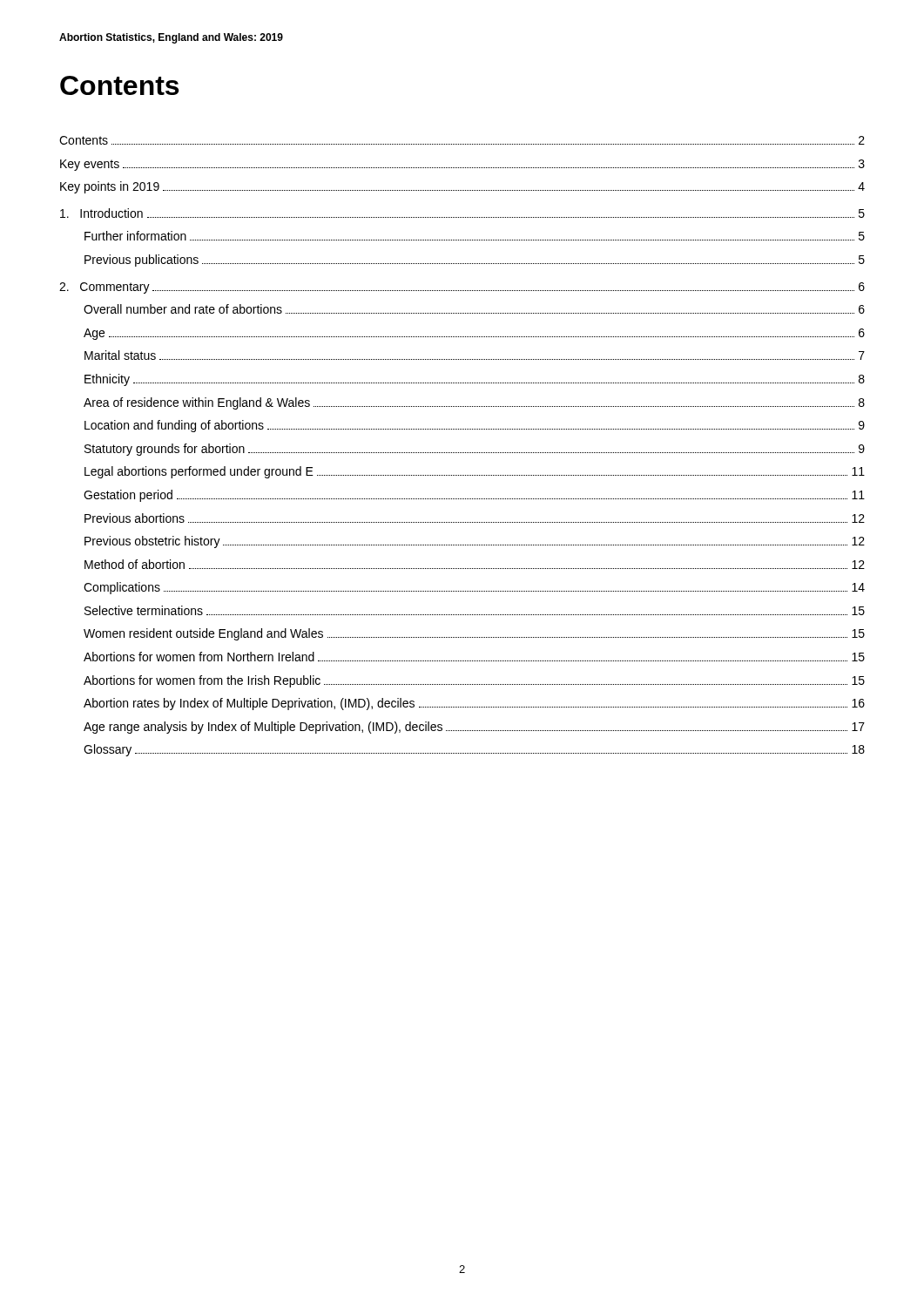The image size is (924, 1307).
Task: Locate the text starting "Ethnicity 8"
Action: 474,379
